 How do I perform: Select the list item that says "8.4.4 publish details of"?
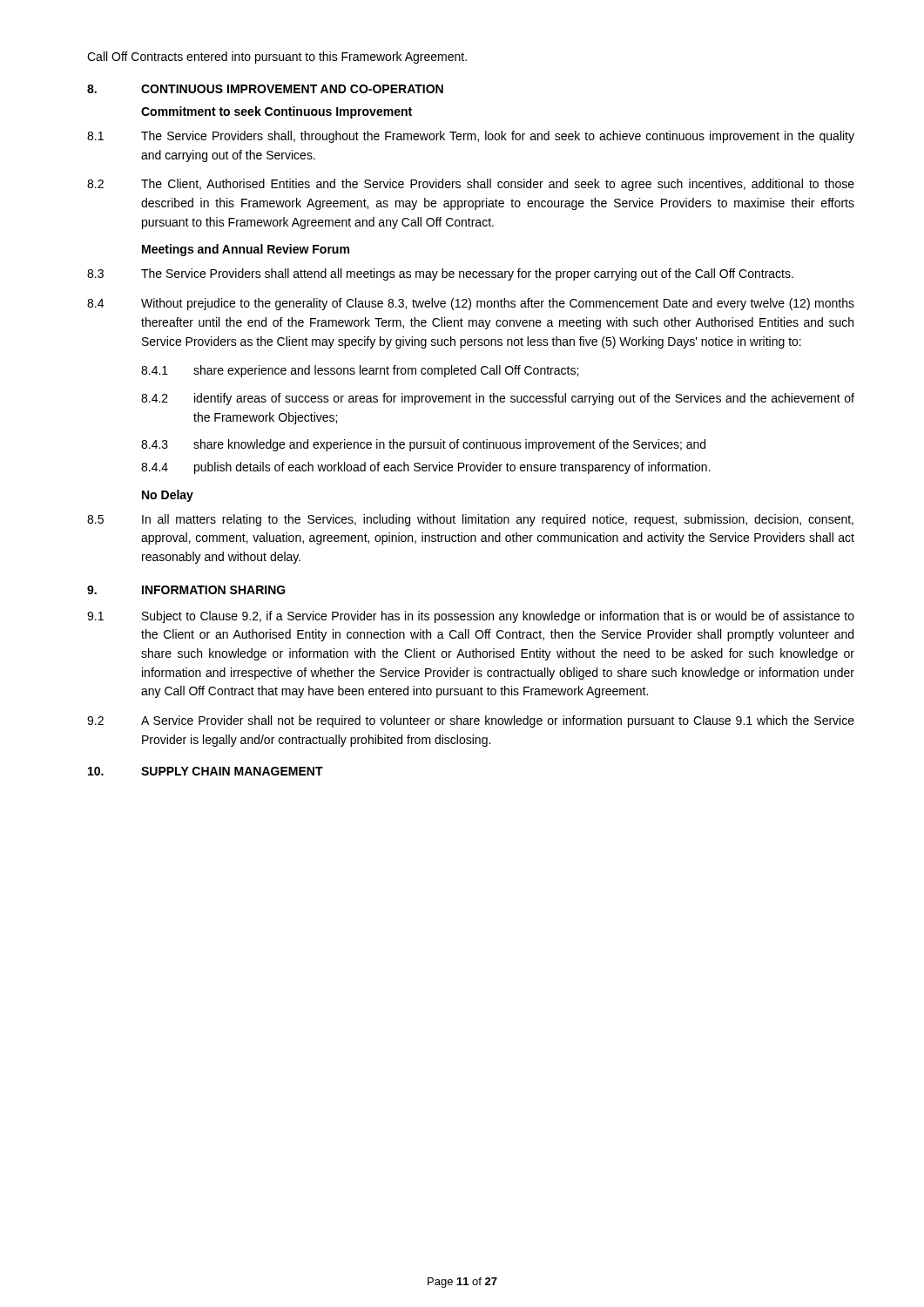498,468
